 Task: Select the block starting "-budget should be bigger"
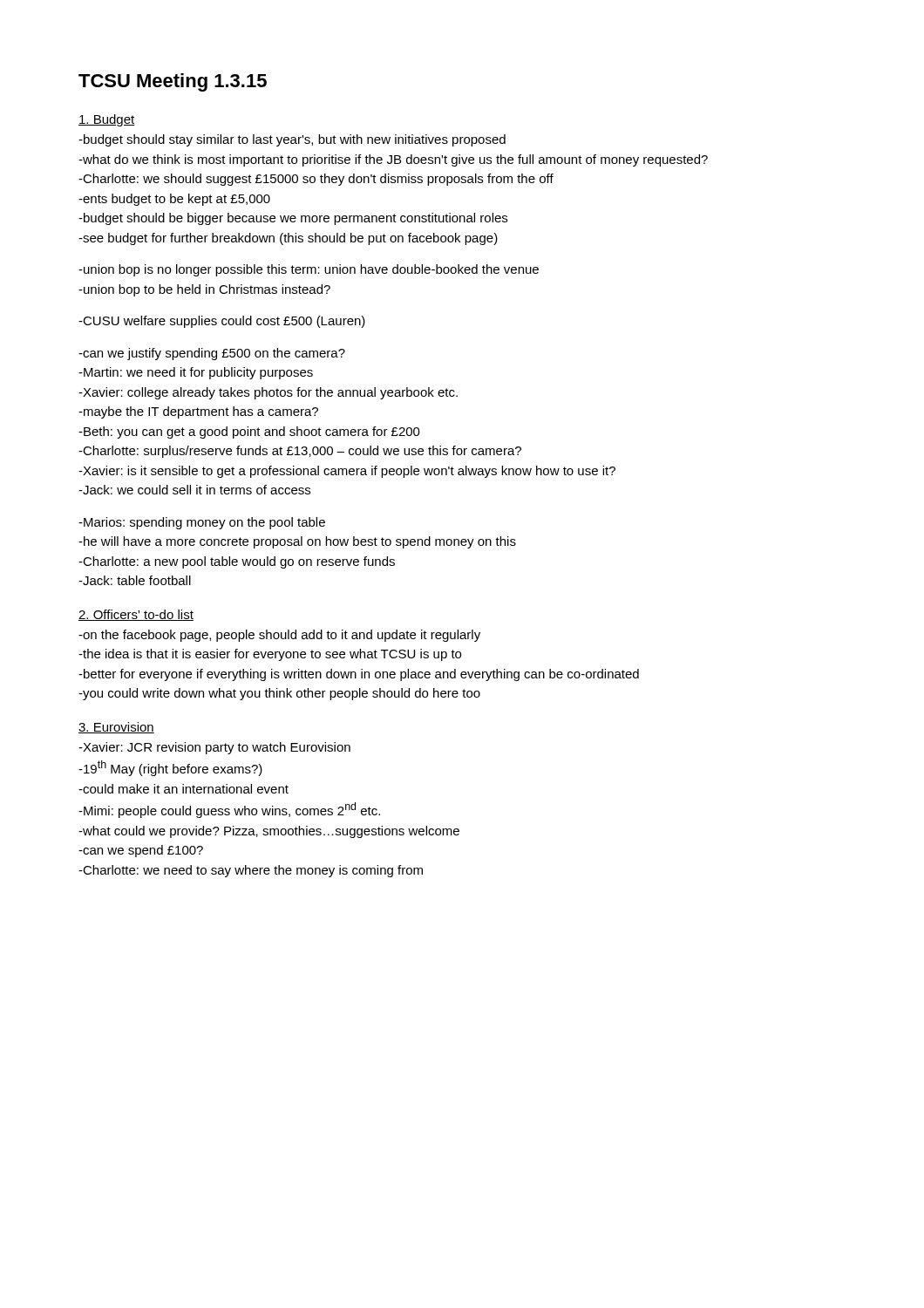click(293, 218)
